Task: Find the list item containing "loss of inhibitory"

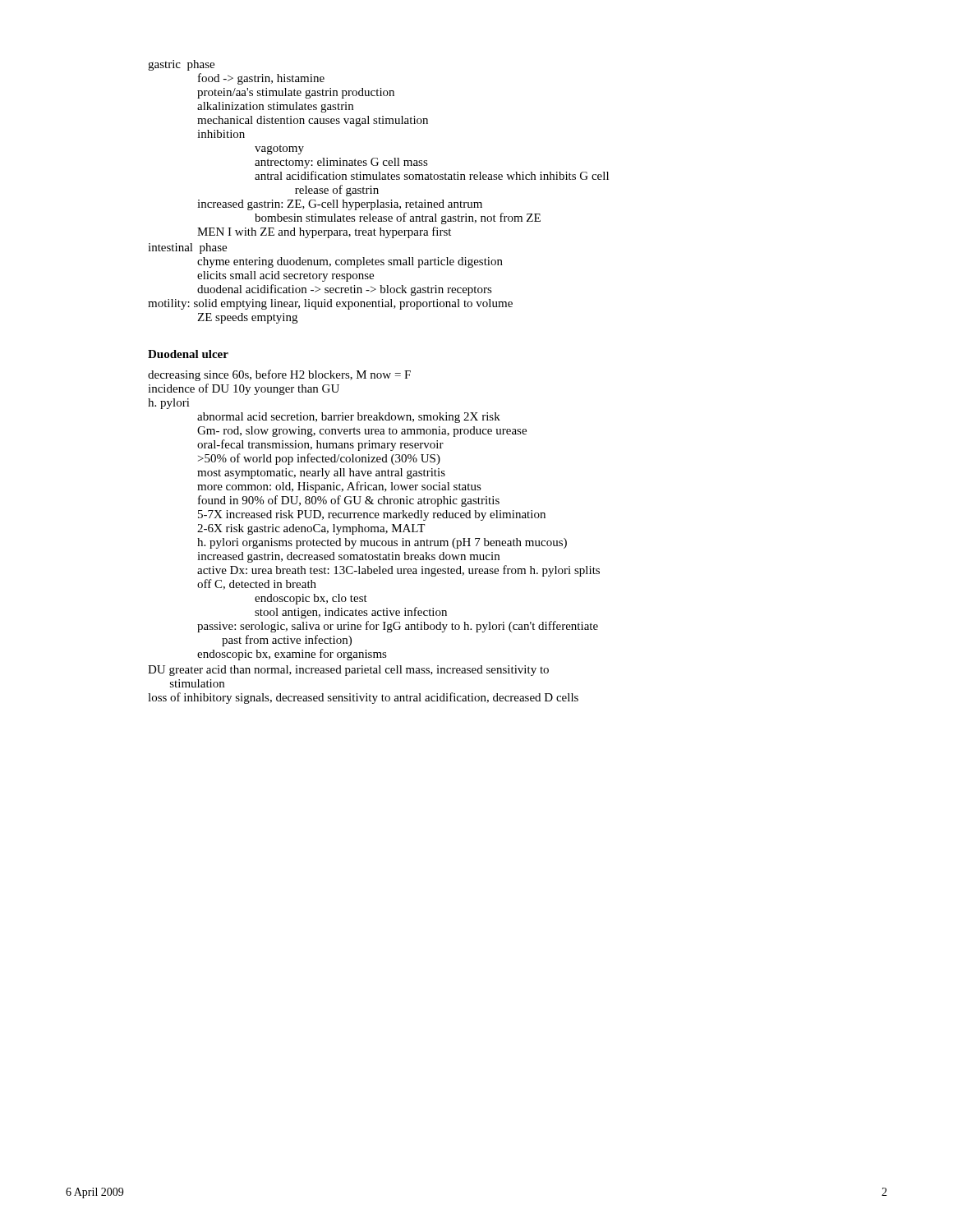Action: point(518,698)
